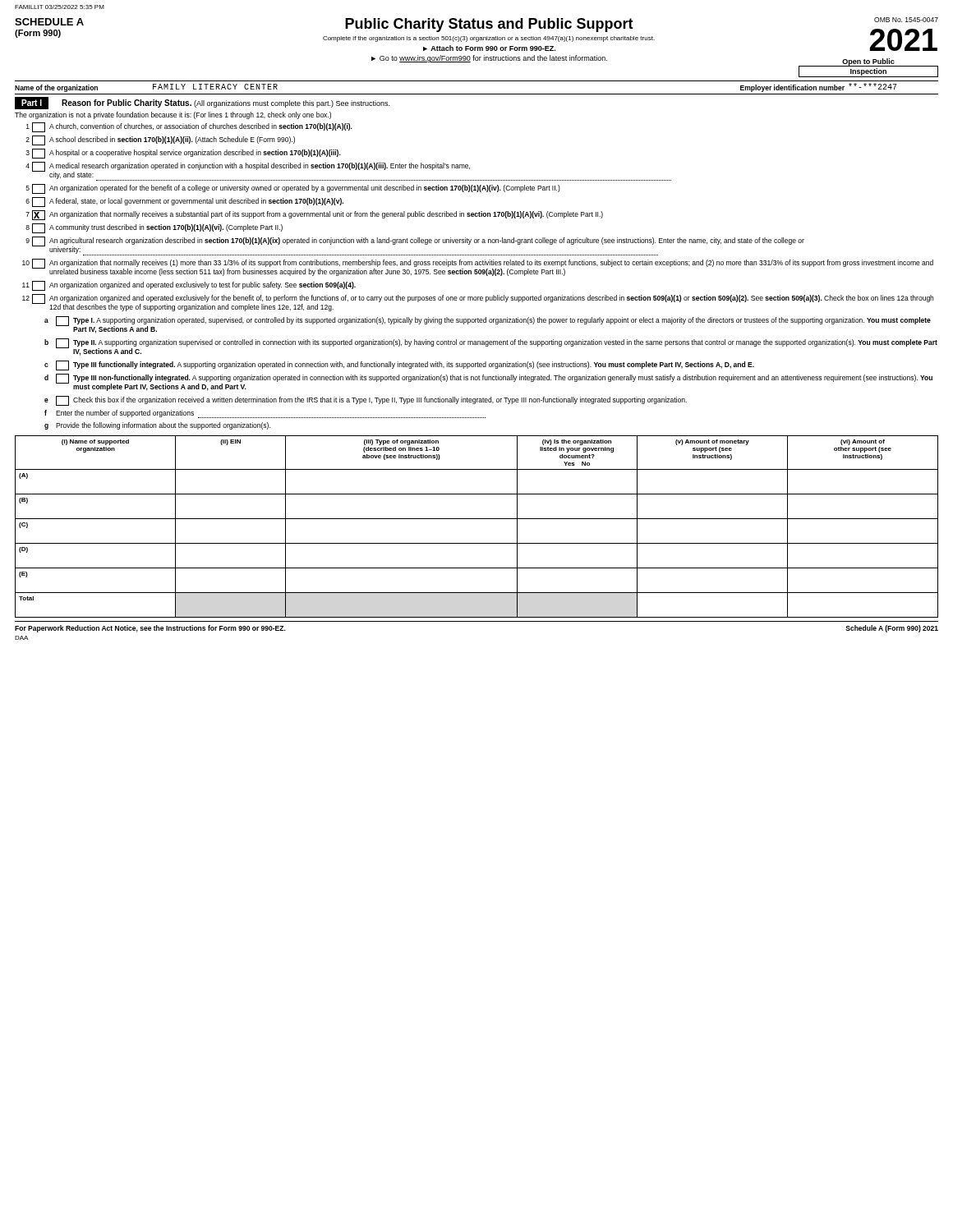Locate the list item containing "b Type II. A supporting"
The width and height of the screenshot is (953, 1232).
[x=491, y=348]
